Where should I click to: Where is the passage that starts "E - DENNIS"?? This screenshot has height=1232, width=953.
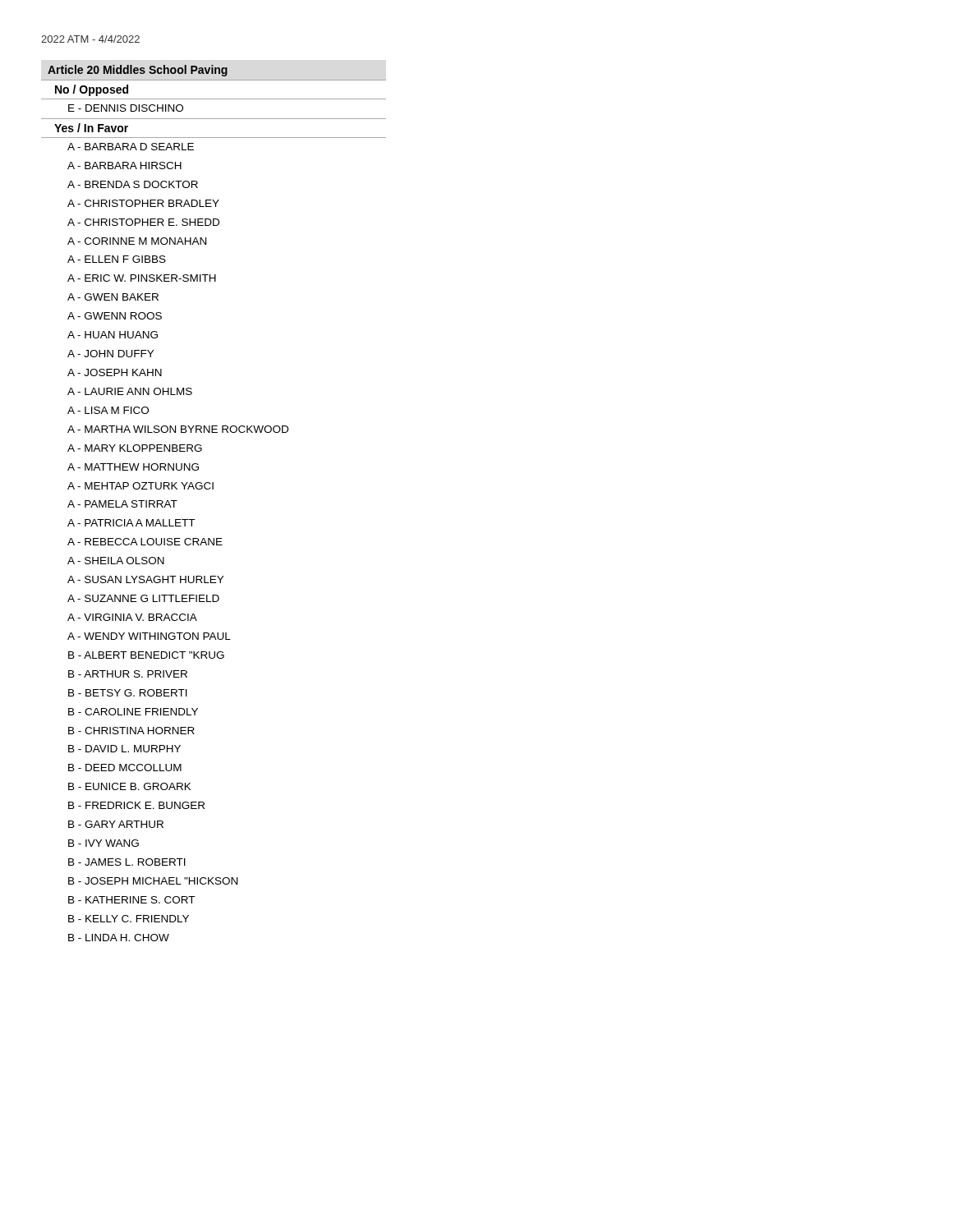coord(126,108)
